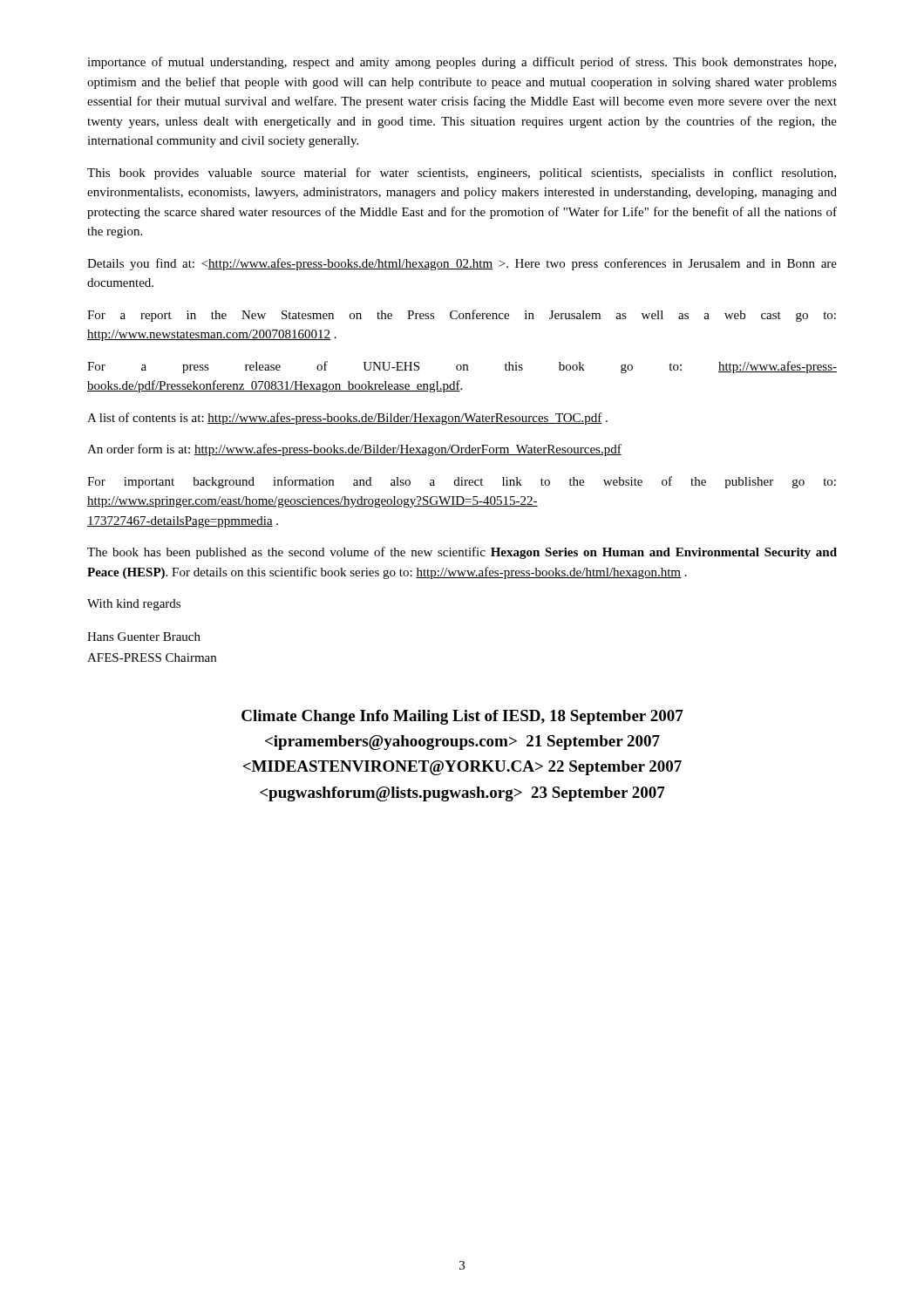The image size is (924, 1308).
Task: Where is the passage that starts "The book has"?
Action: pyautogui.click(x=462, y=562)
